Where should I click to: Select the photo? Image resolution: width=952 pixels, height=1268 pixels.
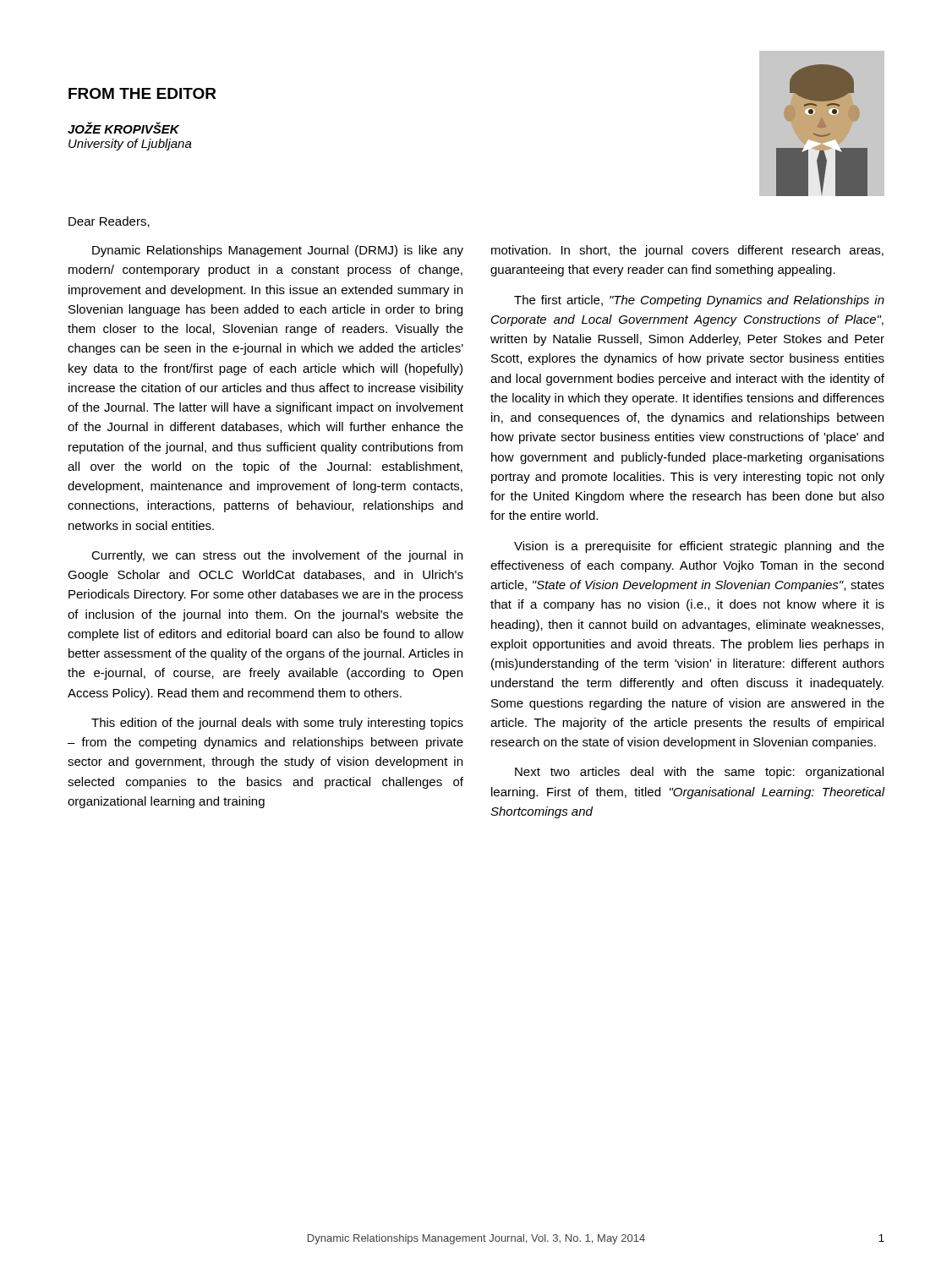(x=822, y=125)
